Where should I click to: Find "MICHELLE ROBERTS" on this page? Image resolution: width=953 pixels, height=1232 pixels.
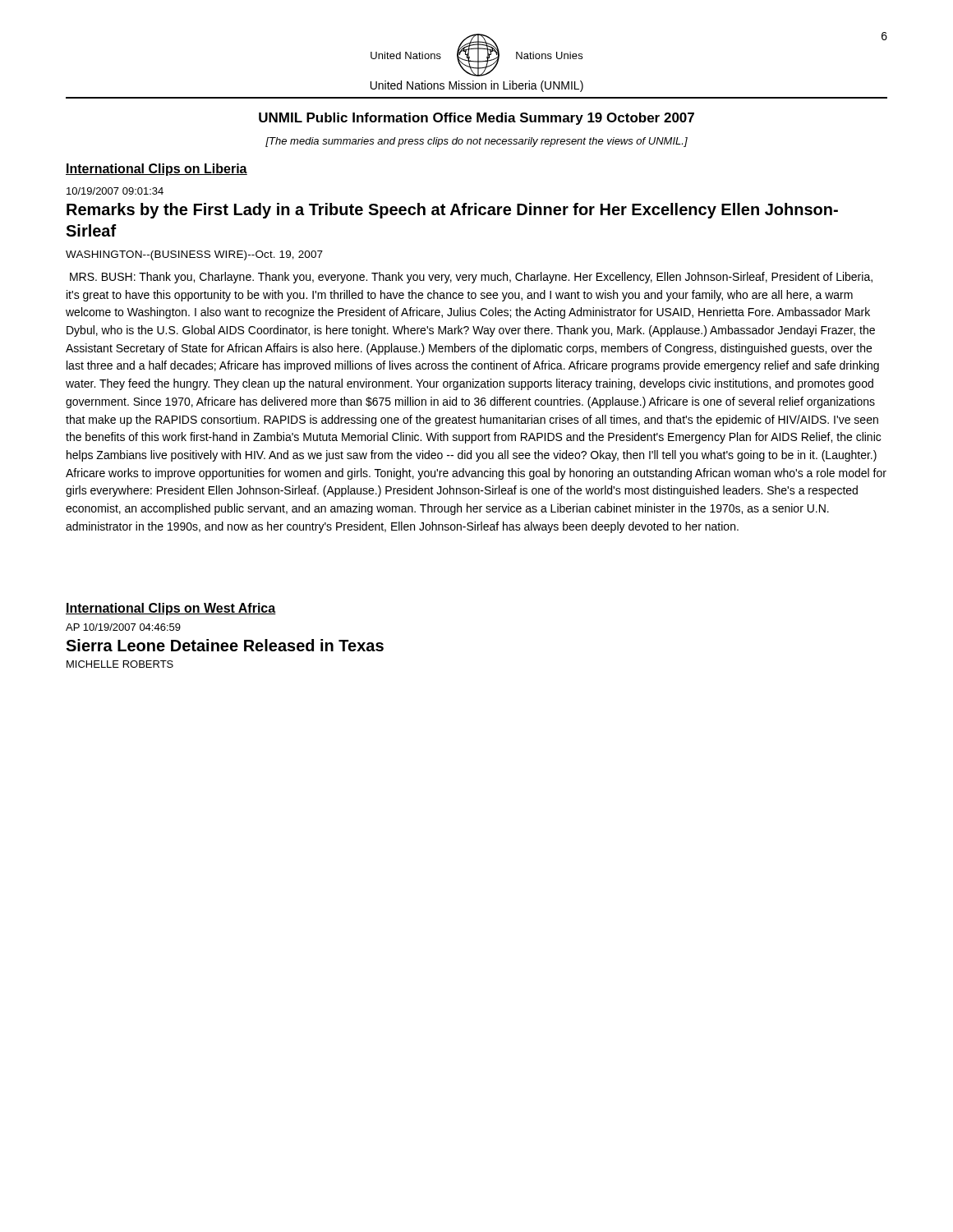(120, 664)
